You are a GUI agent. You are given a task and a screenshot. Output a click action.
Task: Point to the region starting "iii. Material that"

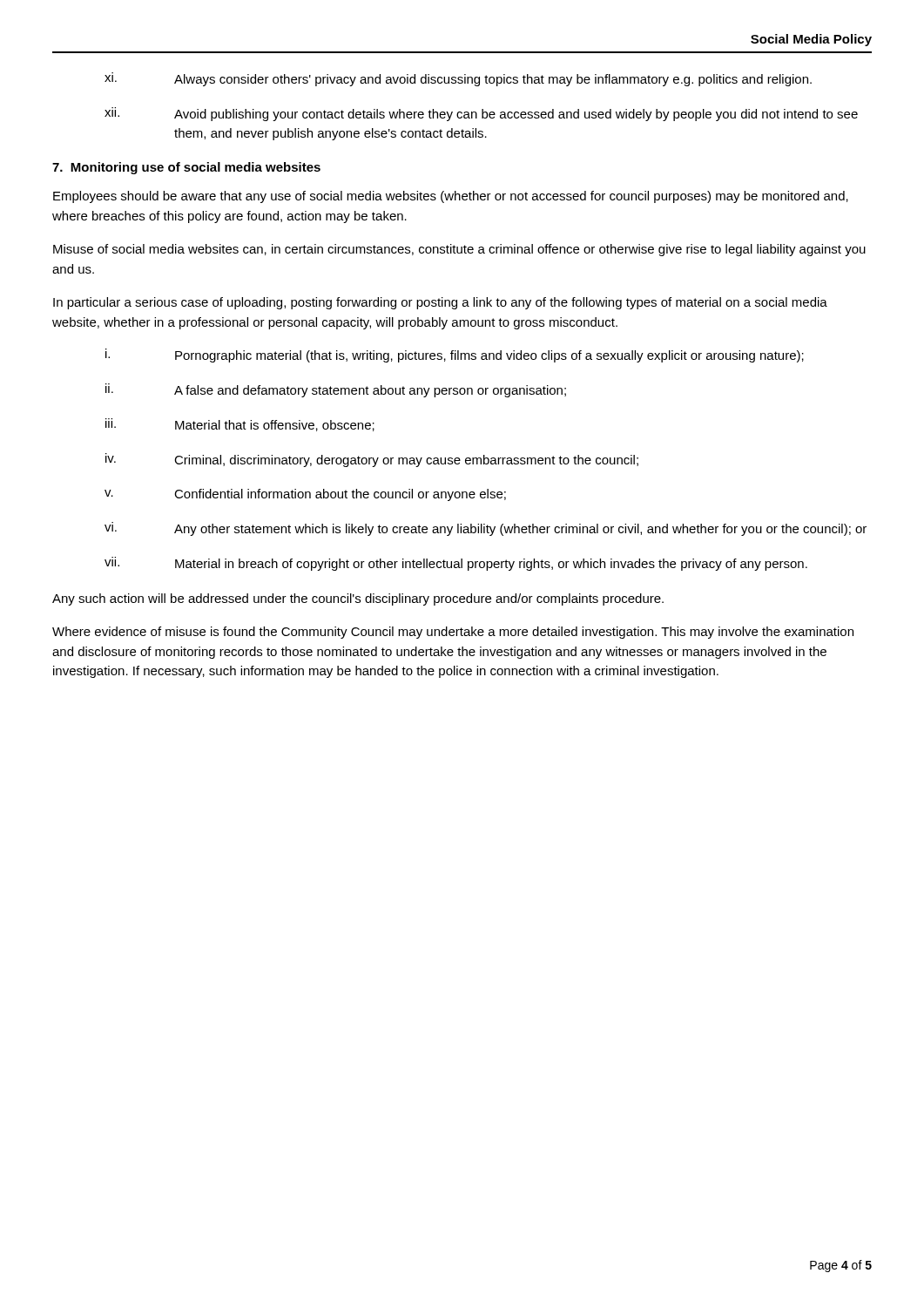point(240,425)
